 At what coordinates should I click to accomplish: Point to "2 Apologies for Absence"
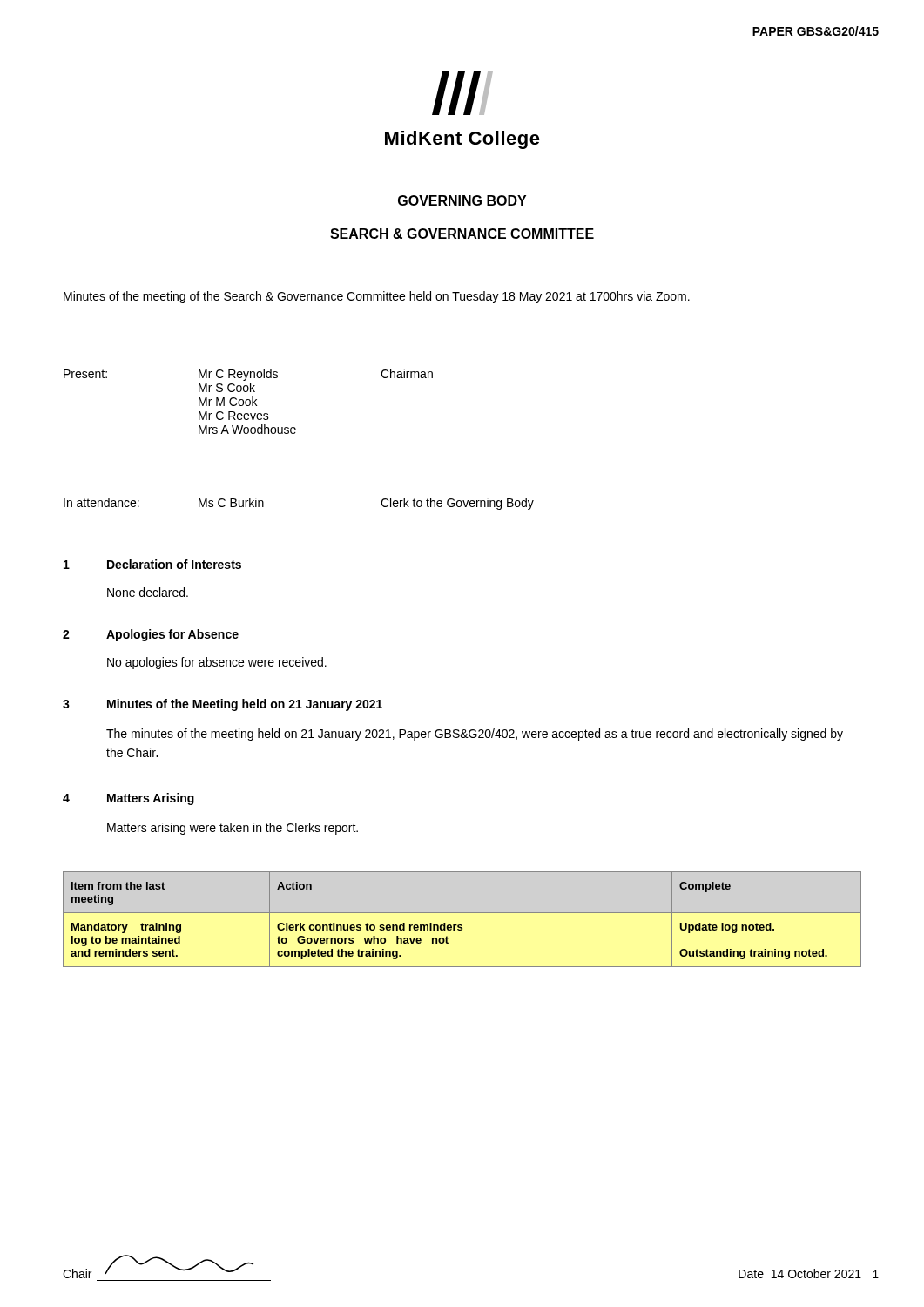[151, 634]
